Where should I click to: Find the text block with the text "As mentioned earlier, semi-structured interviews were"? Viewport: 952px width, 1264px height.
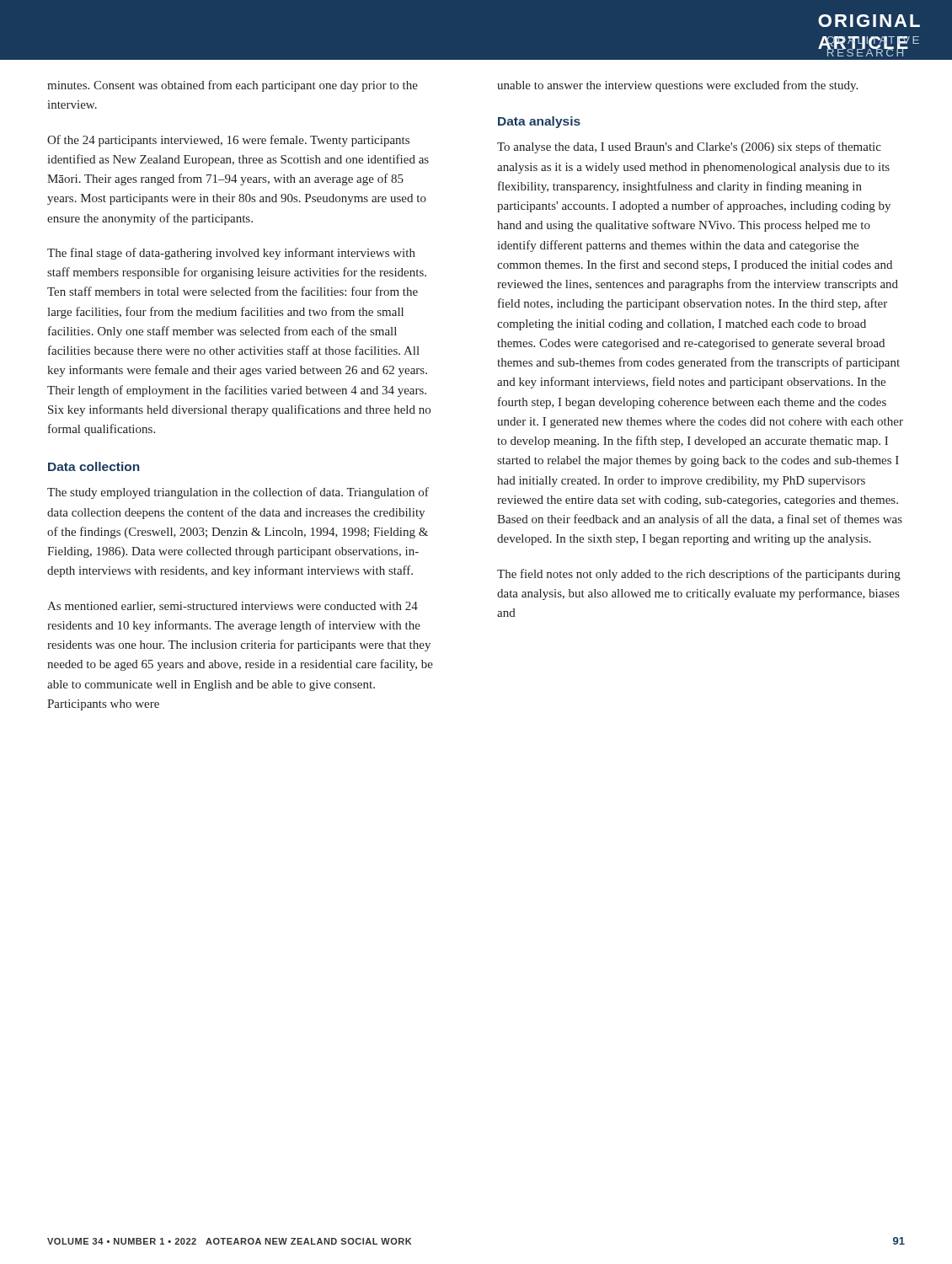(x=241, y=655)
